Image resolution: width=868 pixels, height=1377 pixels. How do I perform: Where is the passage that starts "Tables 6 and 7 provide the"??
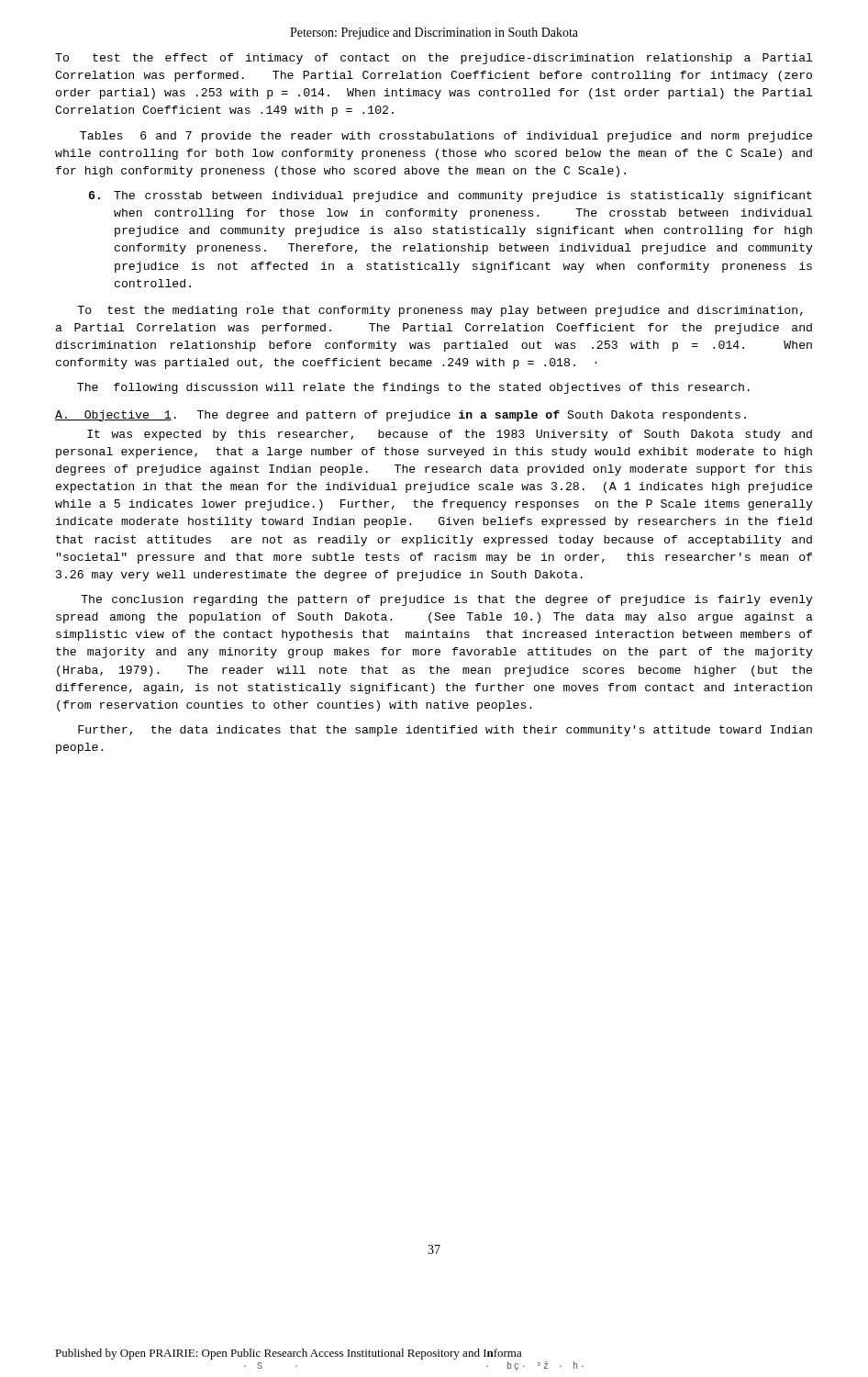[x=434, y=153]
